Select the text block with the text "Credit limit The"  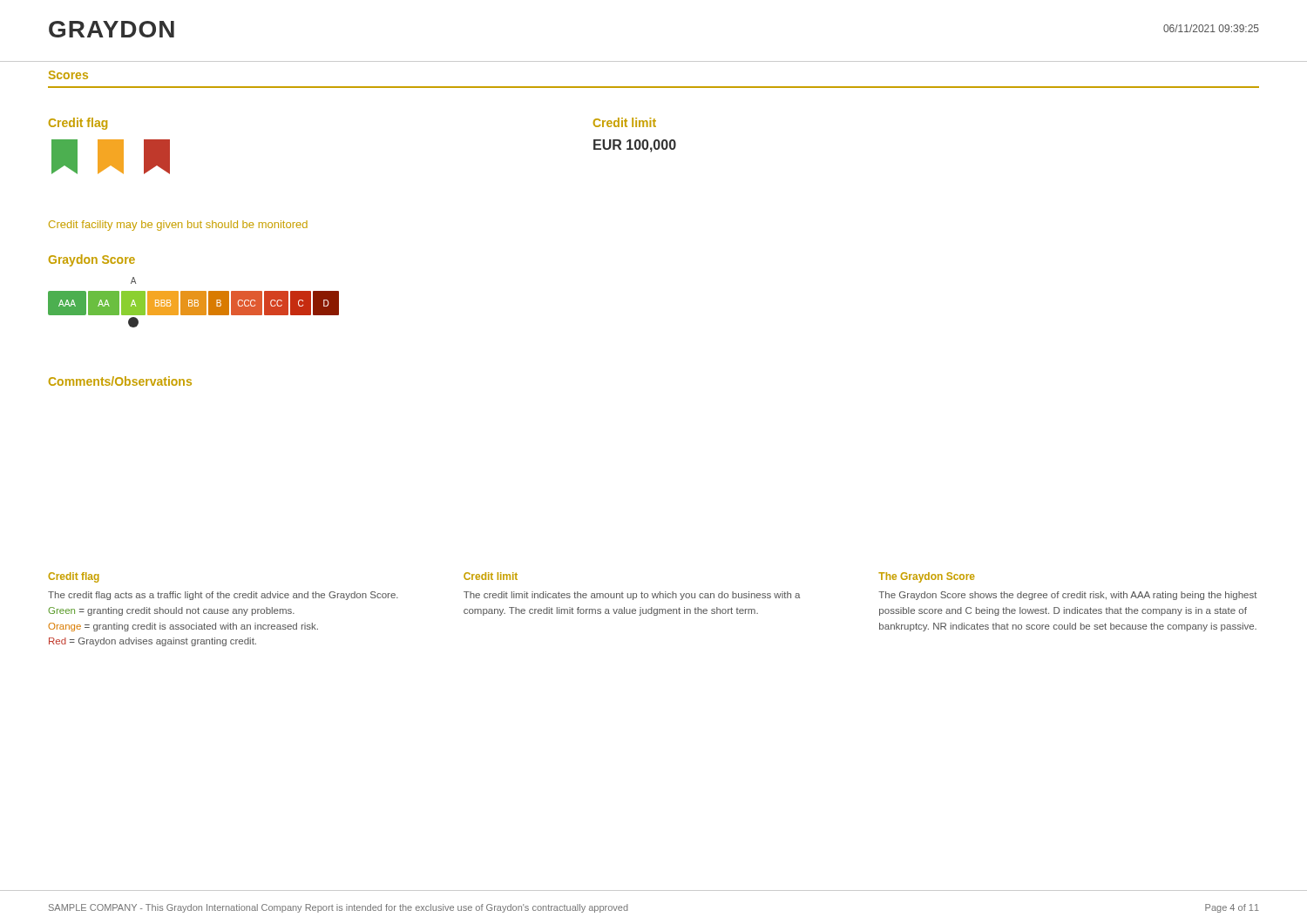654,595
